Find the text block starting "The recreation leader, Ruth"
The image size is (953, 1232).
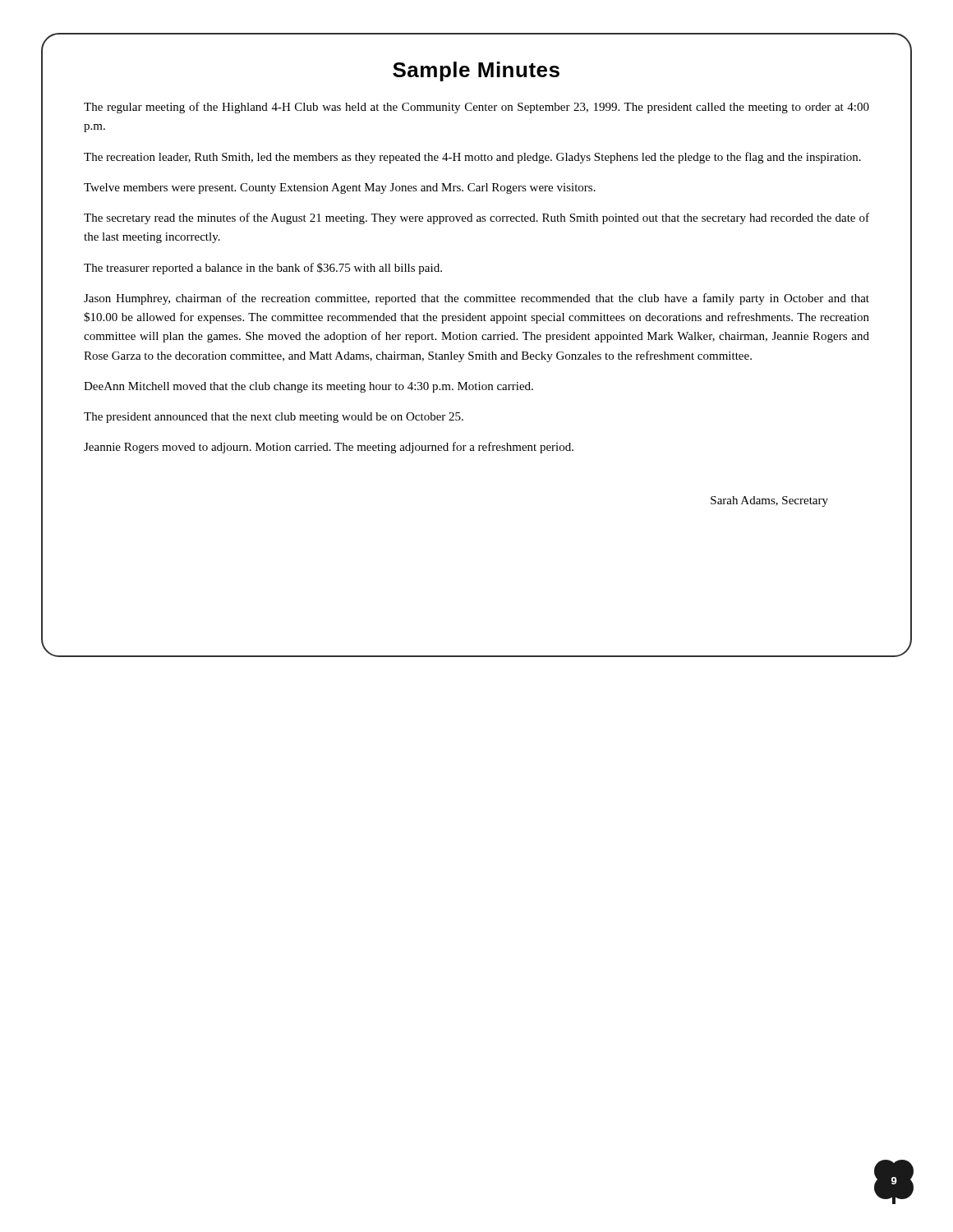tap(476, 157)
